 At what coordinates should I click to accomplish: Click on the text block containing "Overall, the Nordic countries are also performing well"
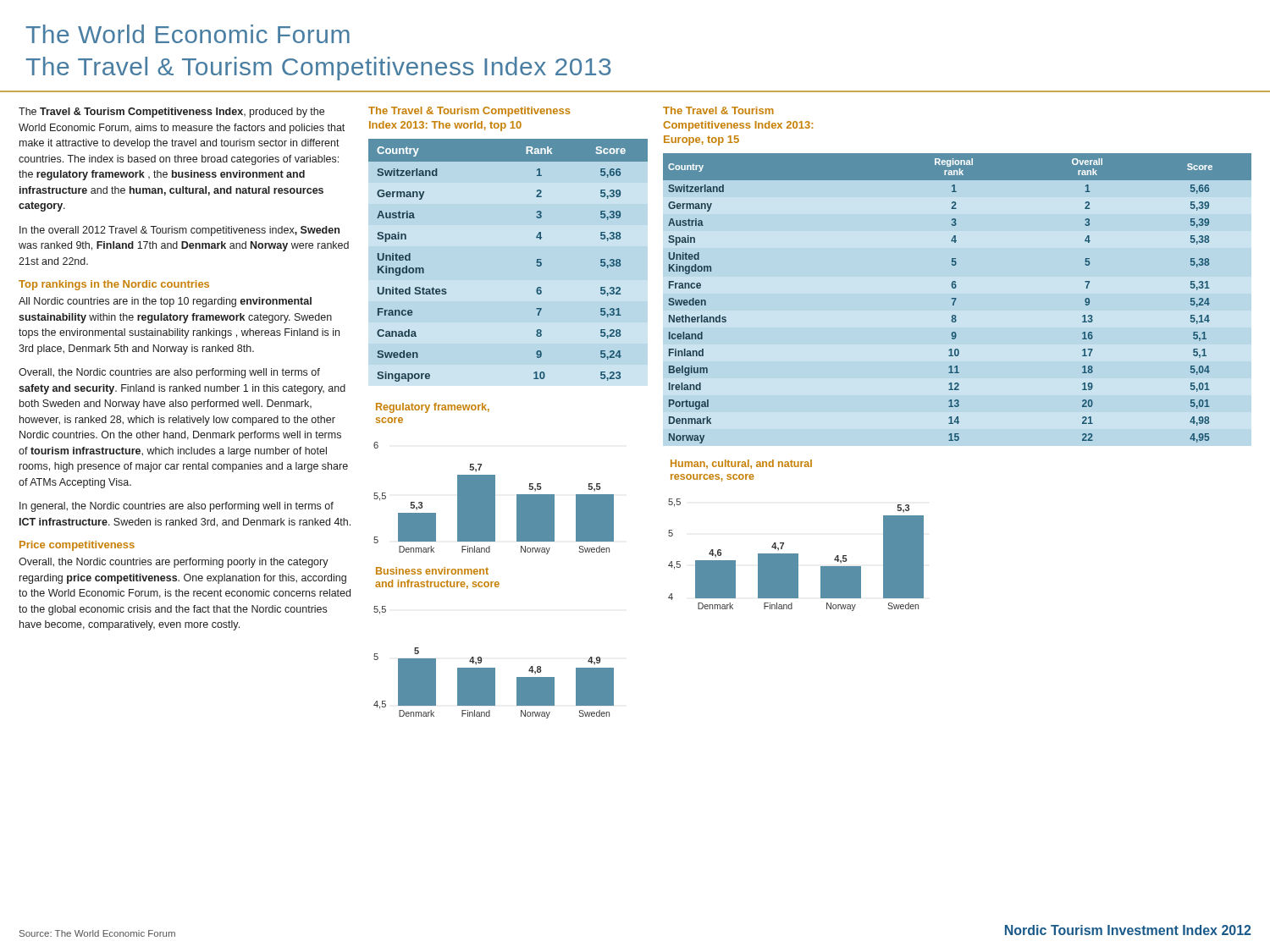click(183, 427)
